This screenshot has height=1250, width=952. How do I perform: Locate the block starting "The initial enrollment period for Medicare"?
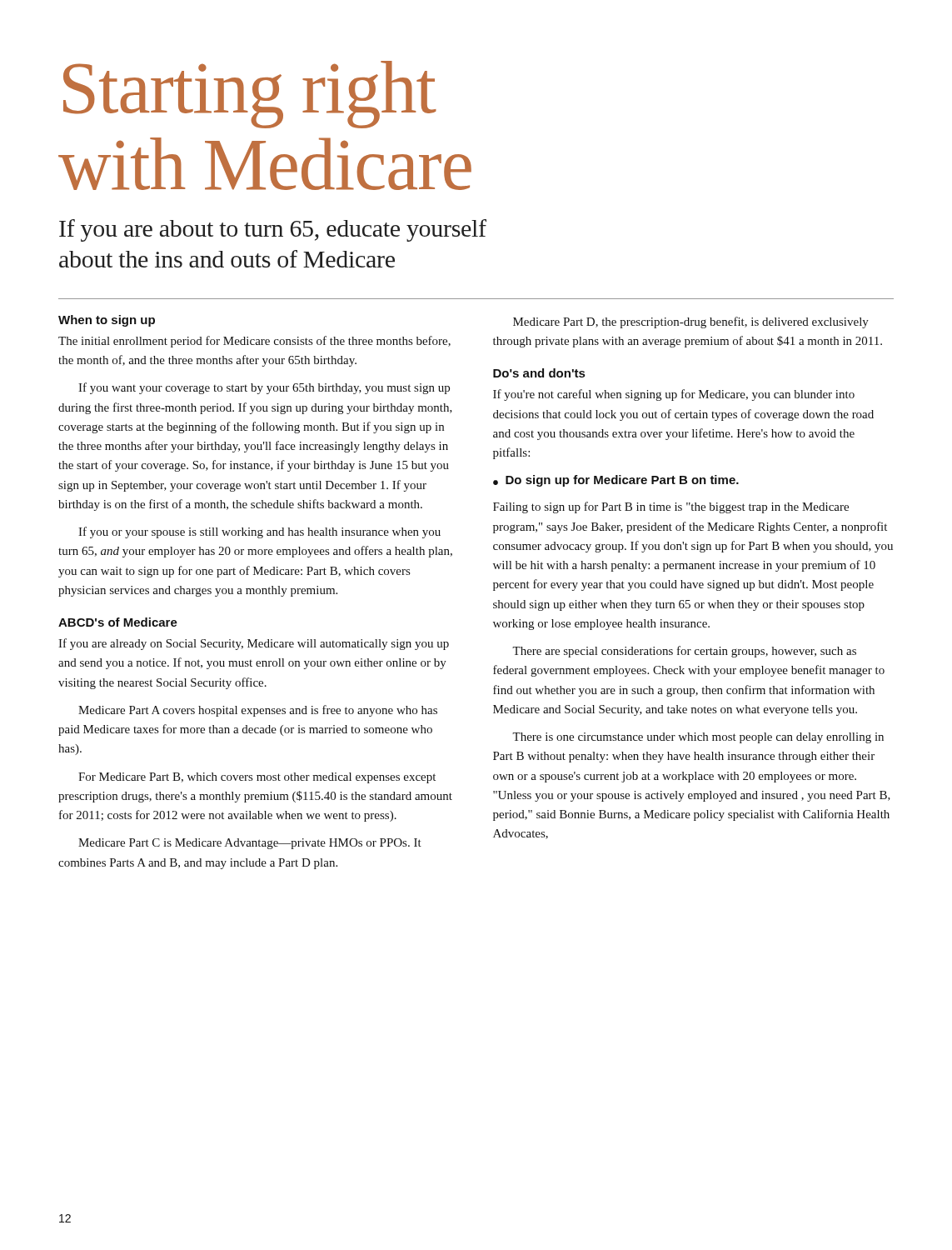tap(259, 351)
